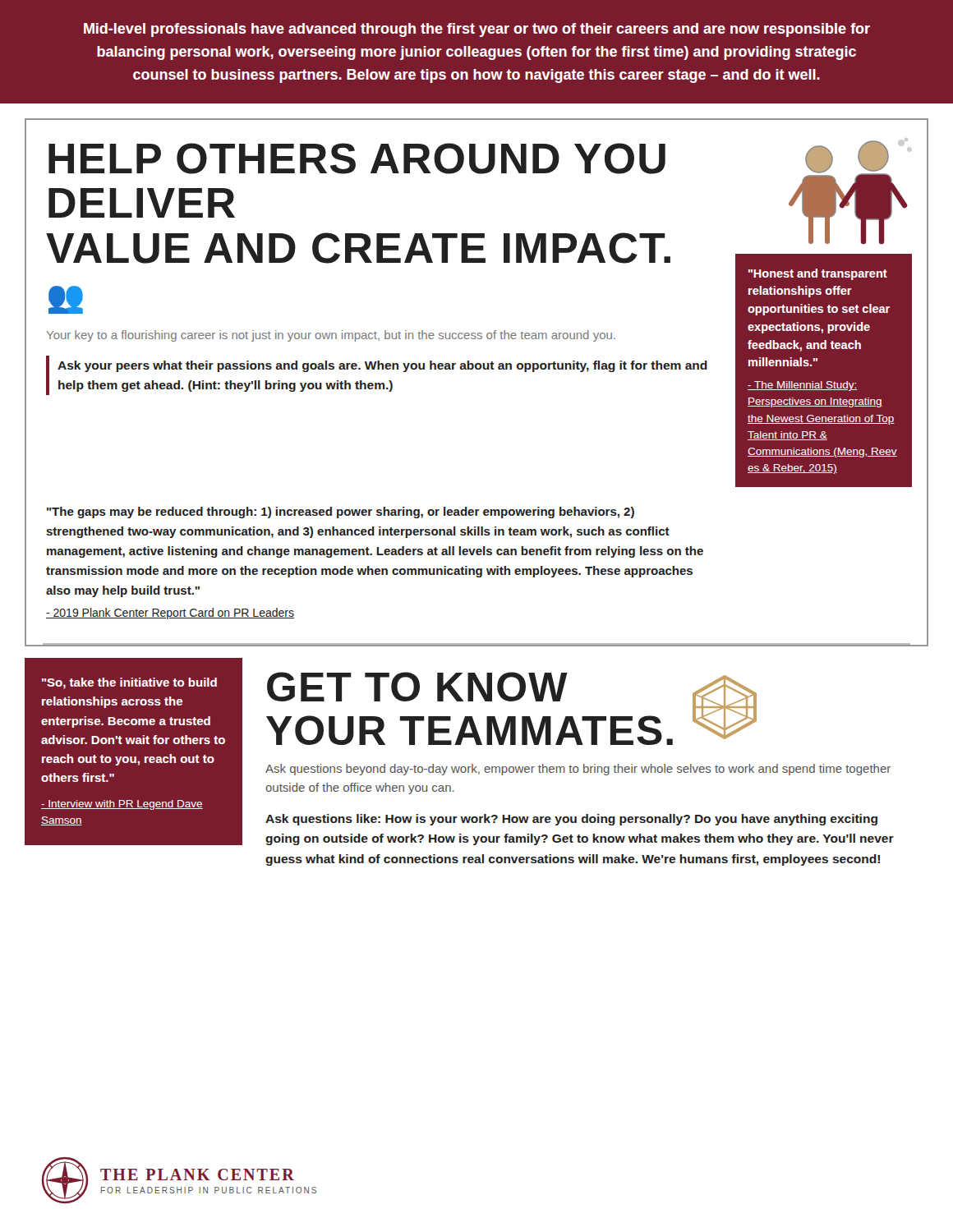The width and height of the screenshot is (953, 1232).
Task: Find the text block starting ""So, take the"
Action: click(134, 752)
